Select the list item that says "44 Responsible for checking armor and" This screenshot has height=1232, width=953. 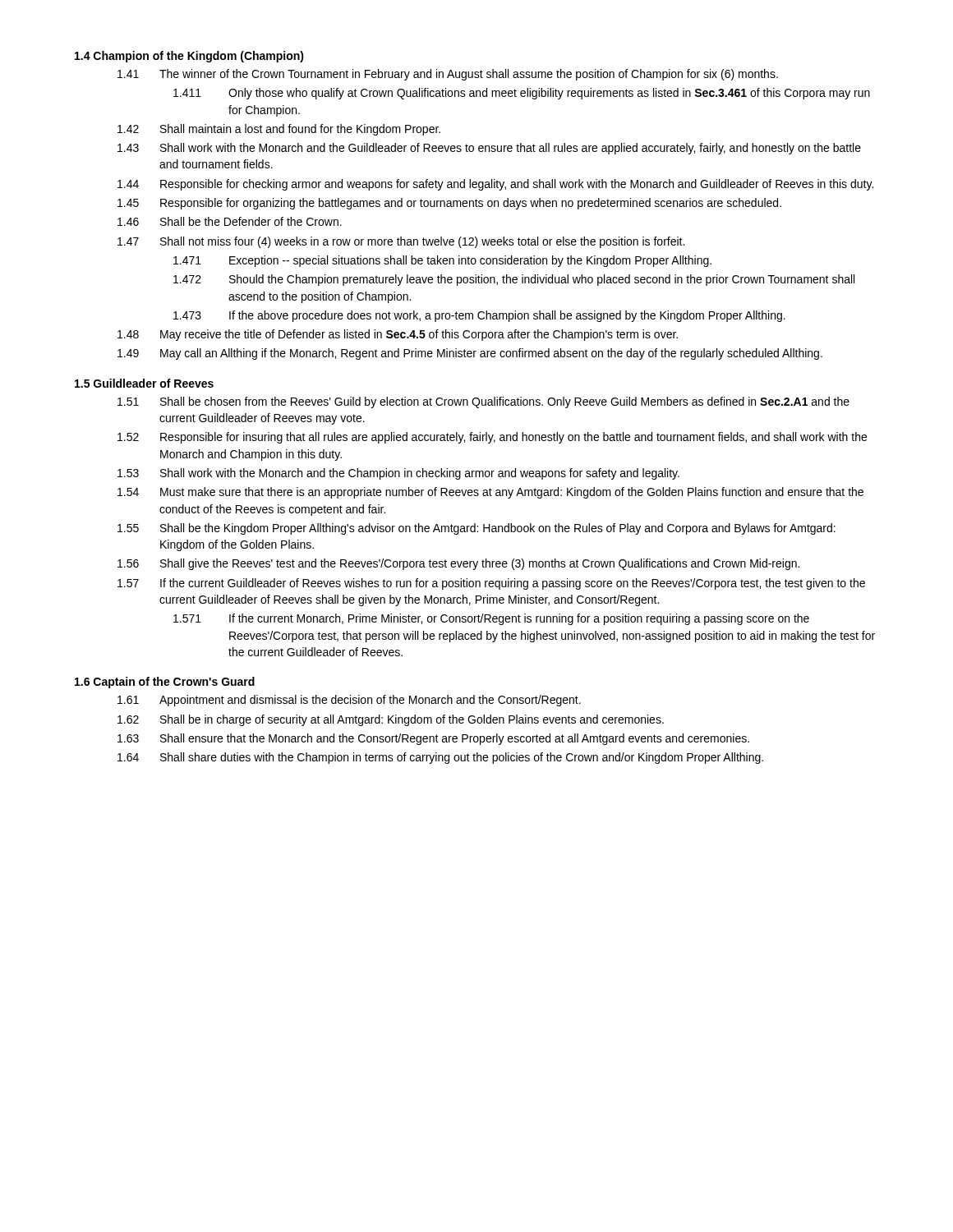498,184
